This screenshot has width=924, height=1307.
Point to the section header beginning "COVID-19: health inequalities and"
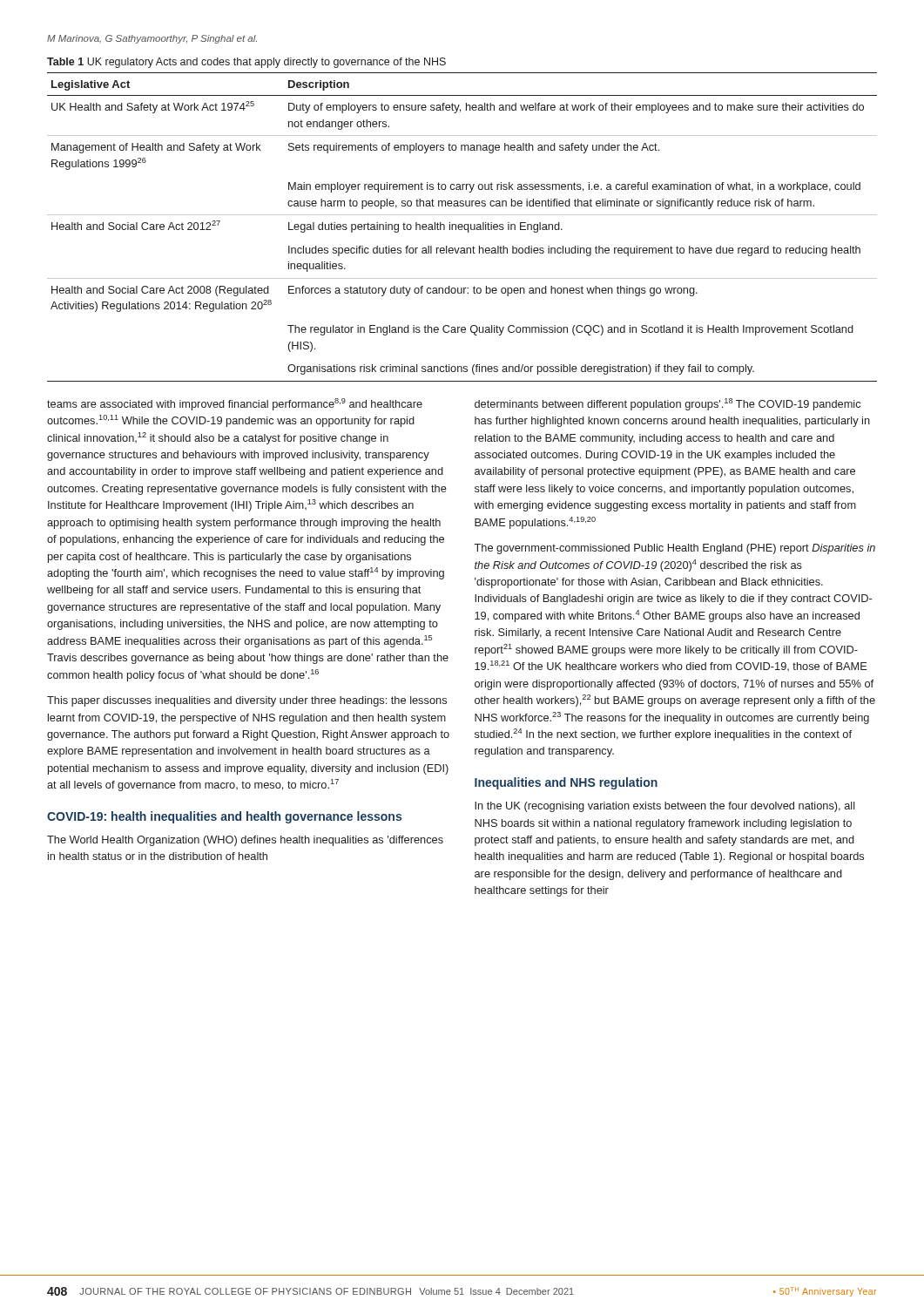(225, 816)
